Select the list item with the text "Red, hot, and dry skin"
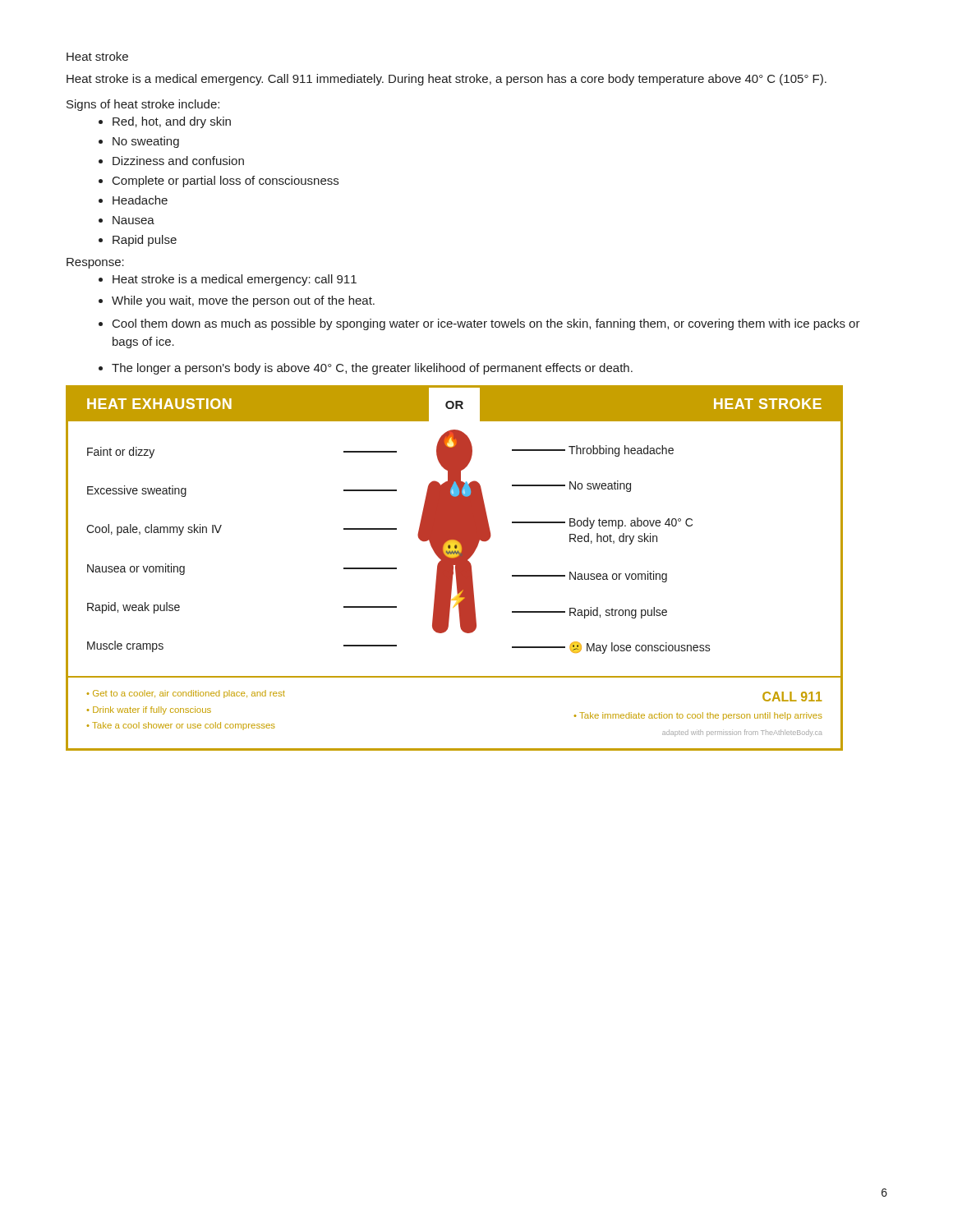Viewport: 953px width, 1232px height. tap(172, 121)
